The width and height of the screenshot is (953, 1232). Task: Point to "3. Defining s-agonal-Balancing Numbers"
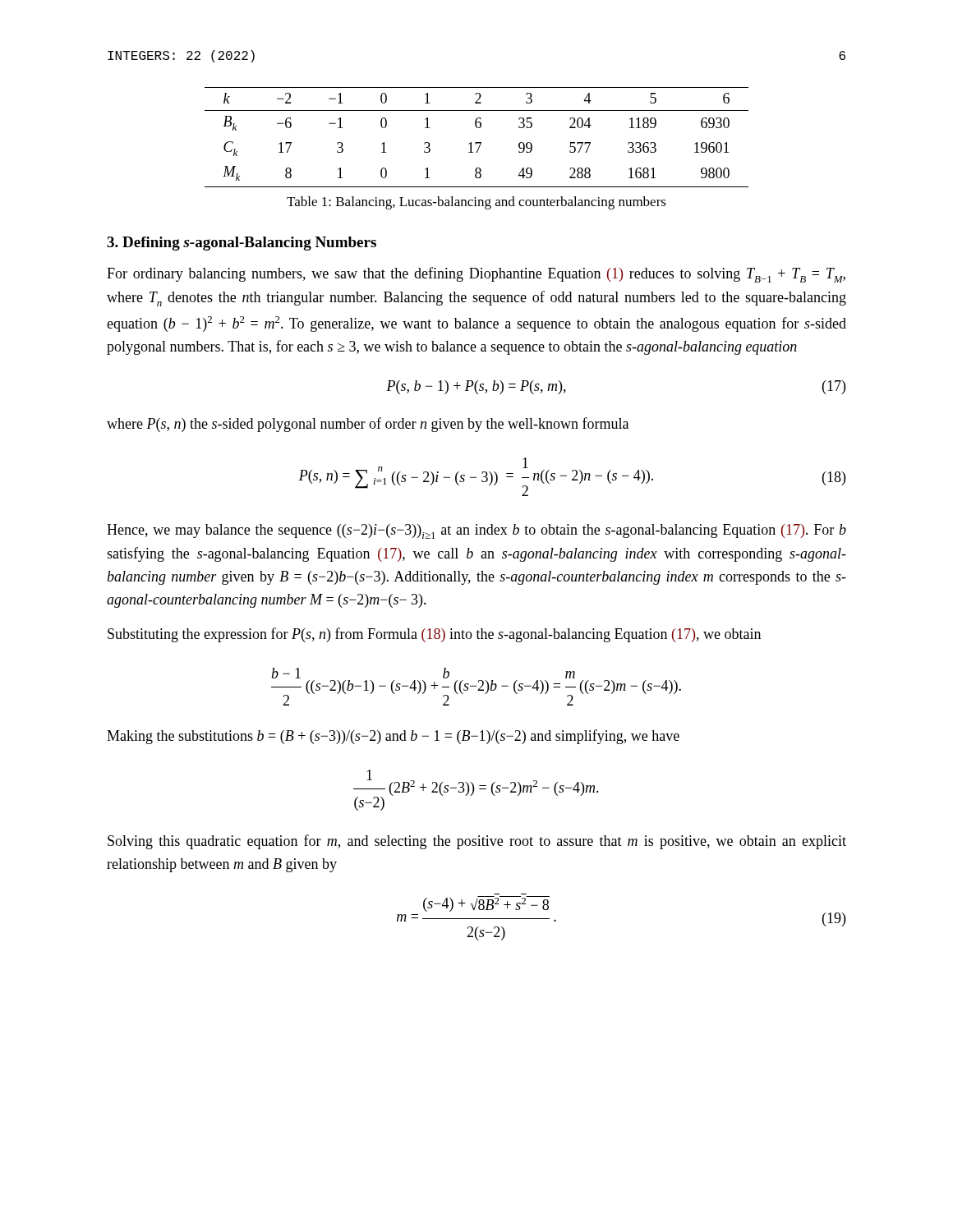[242, 242]
